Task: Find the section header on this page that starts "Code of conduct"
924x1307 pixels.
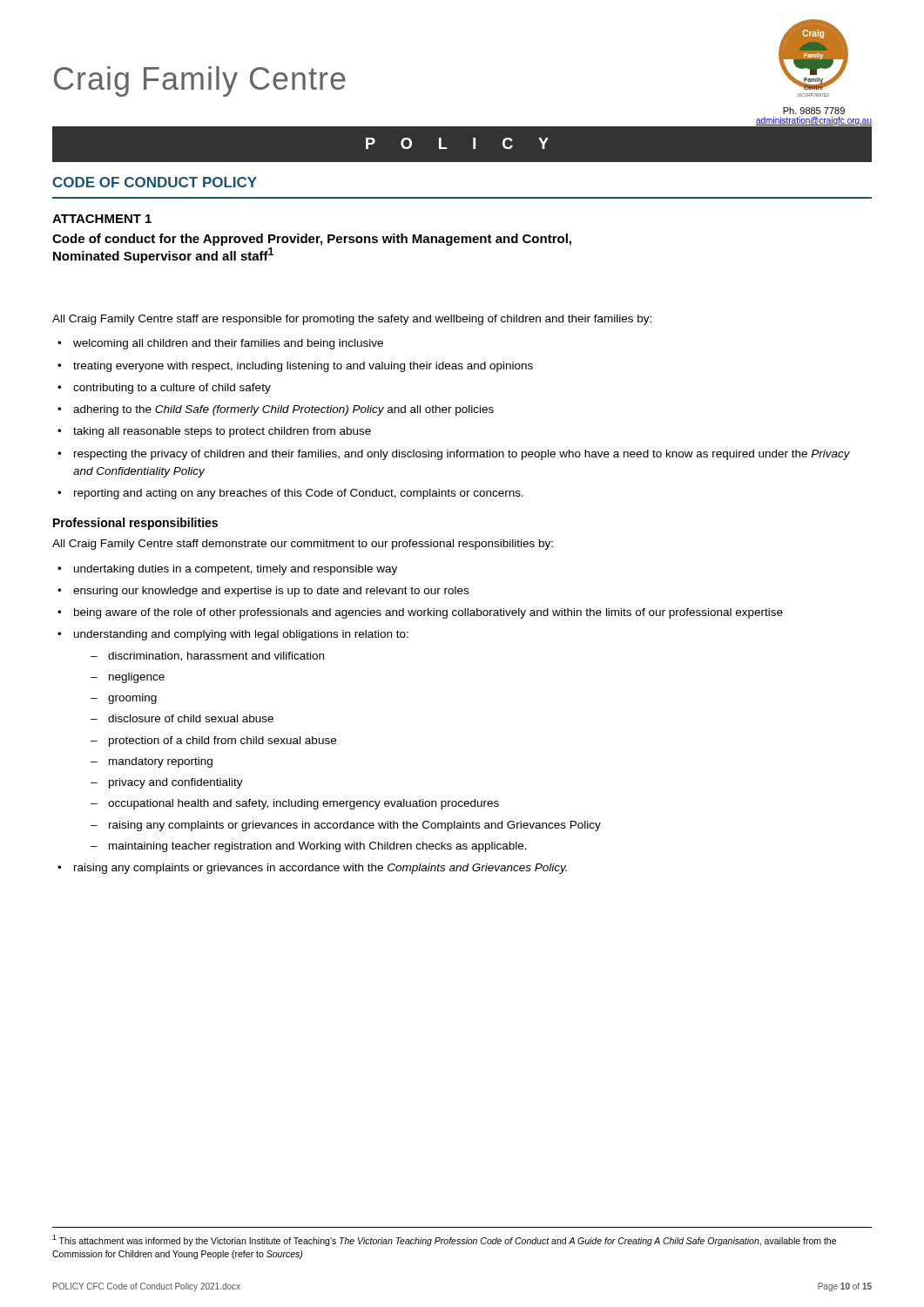Action: point(312,247)
